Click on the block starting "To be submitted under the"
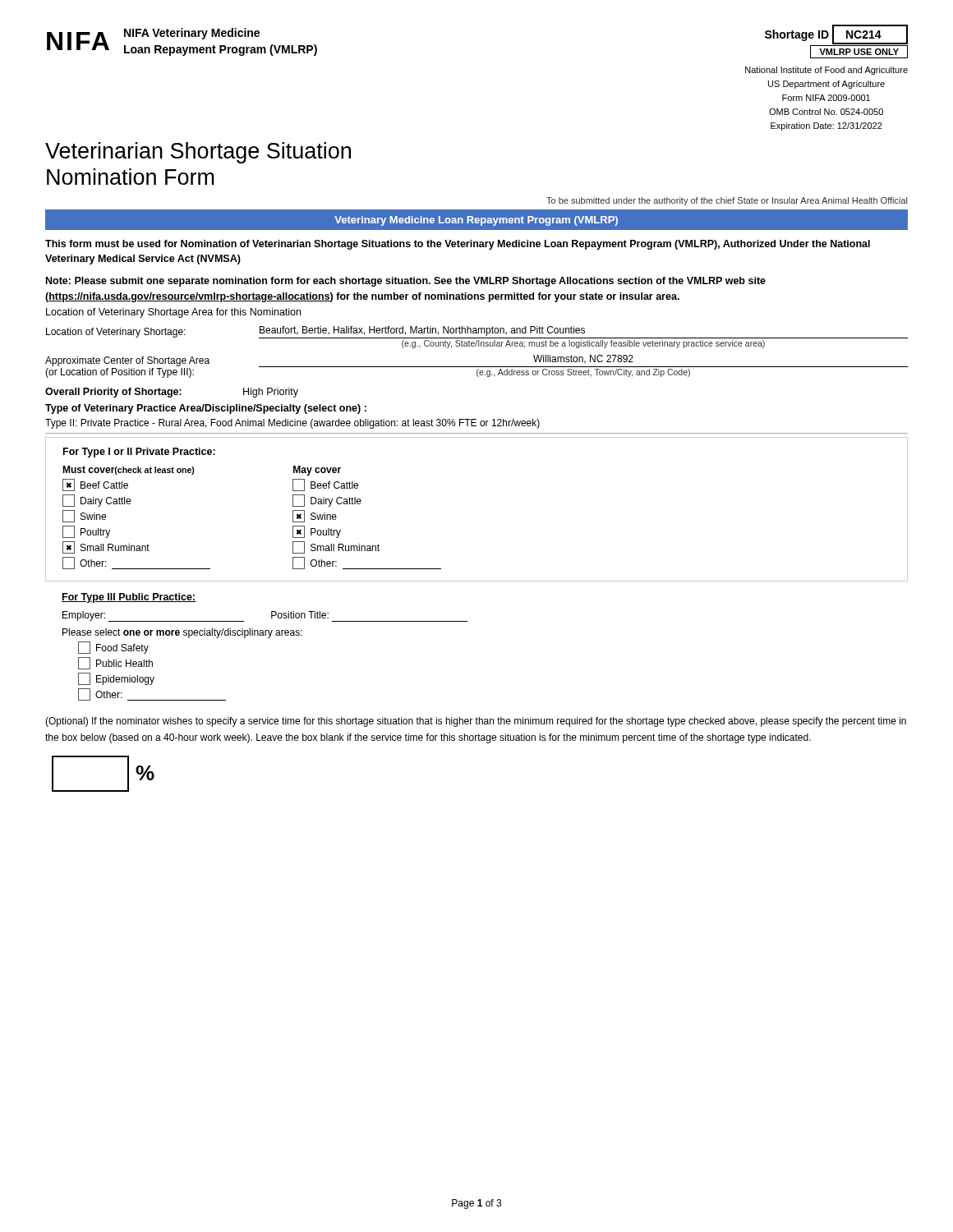 [727, 200]
